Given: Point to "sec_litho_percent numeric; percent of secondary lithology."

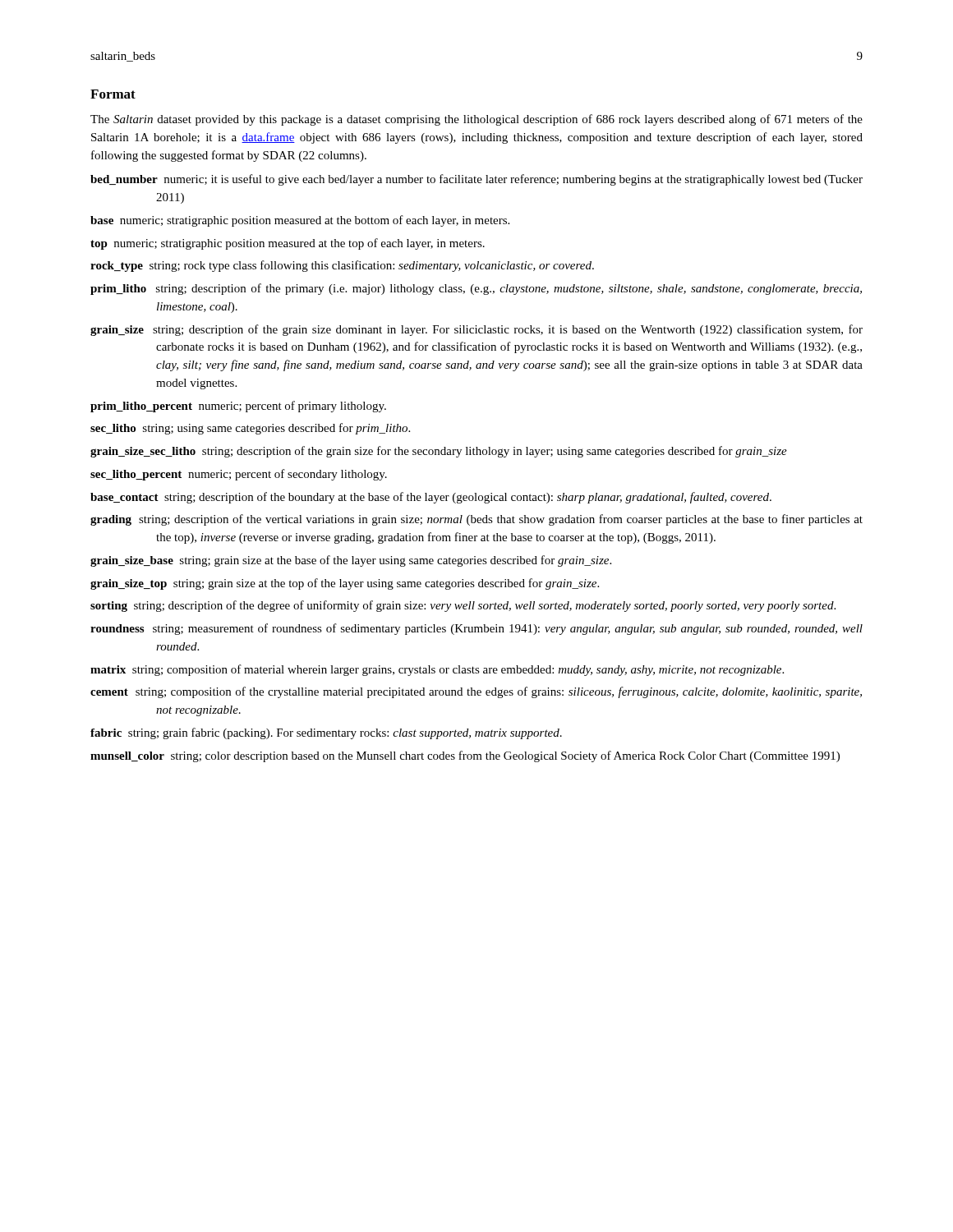Looking at the screenshot, I should pos(239,474).
